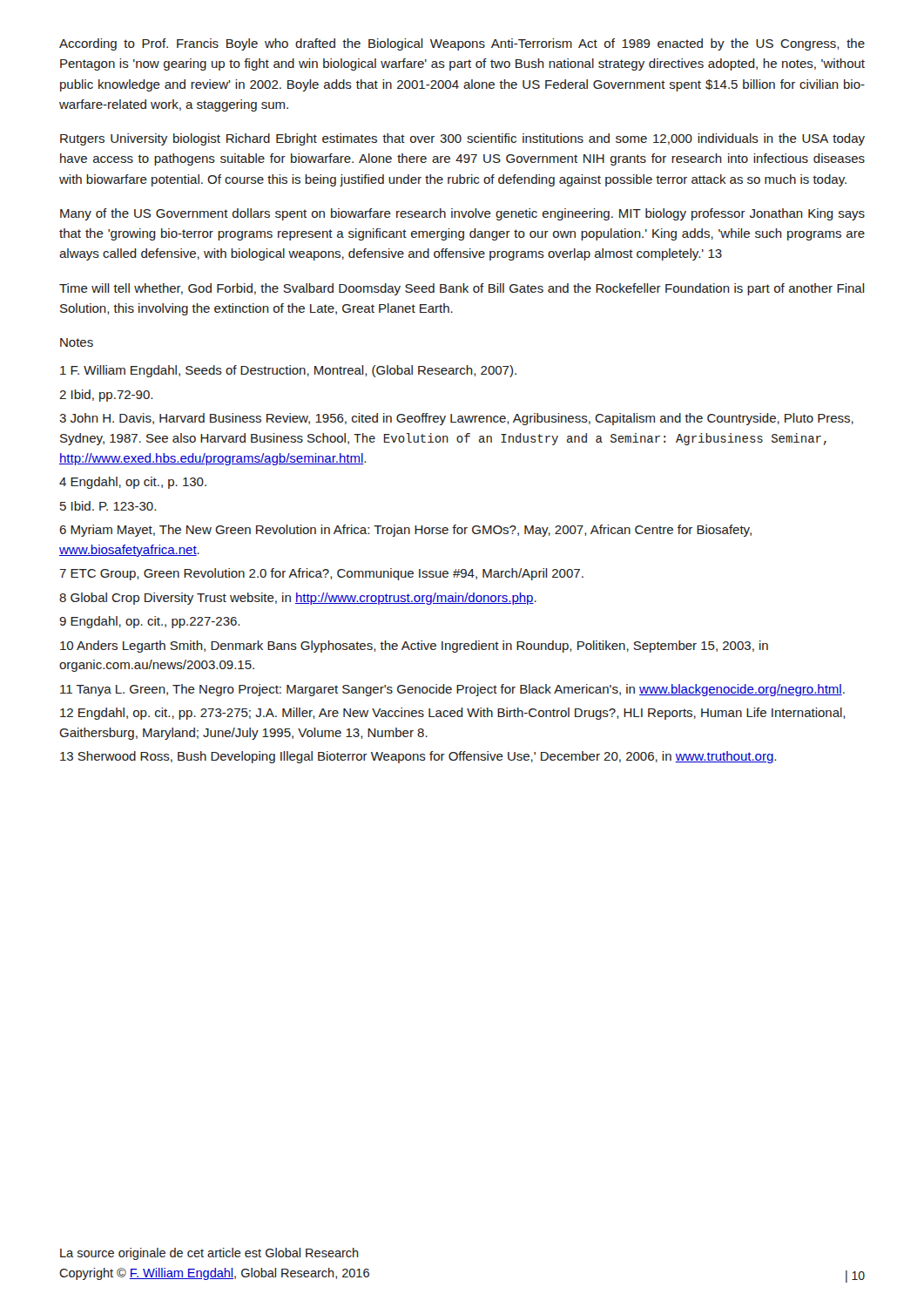Viewport: 924px width, 1307px height.
Task: Locate the list item containing "11 Tanya L. Green,"
Action: [x=462, y=689]
